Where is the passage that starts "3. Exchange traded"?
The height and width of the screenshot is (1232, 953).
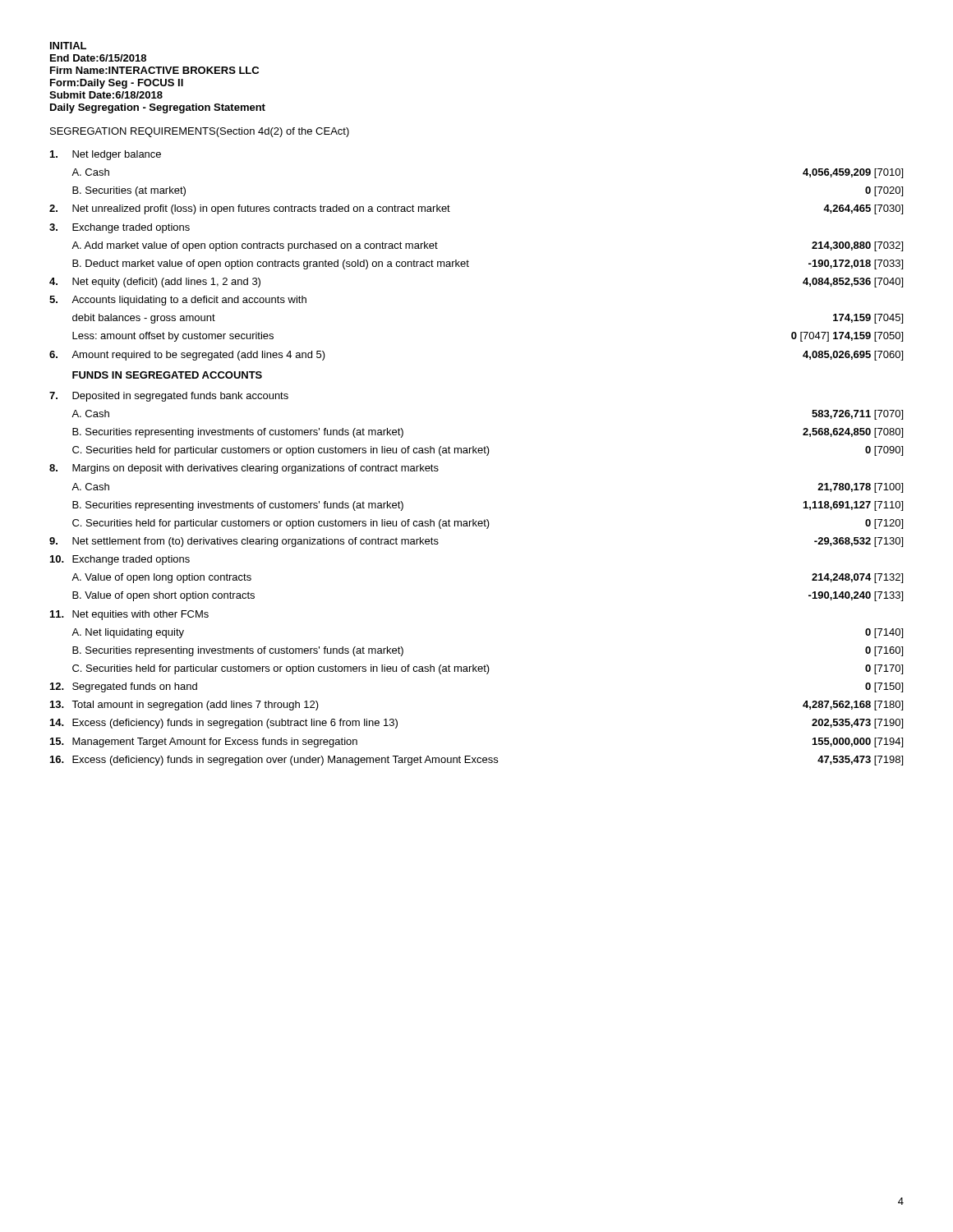(x=120, y=228)
